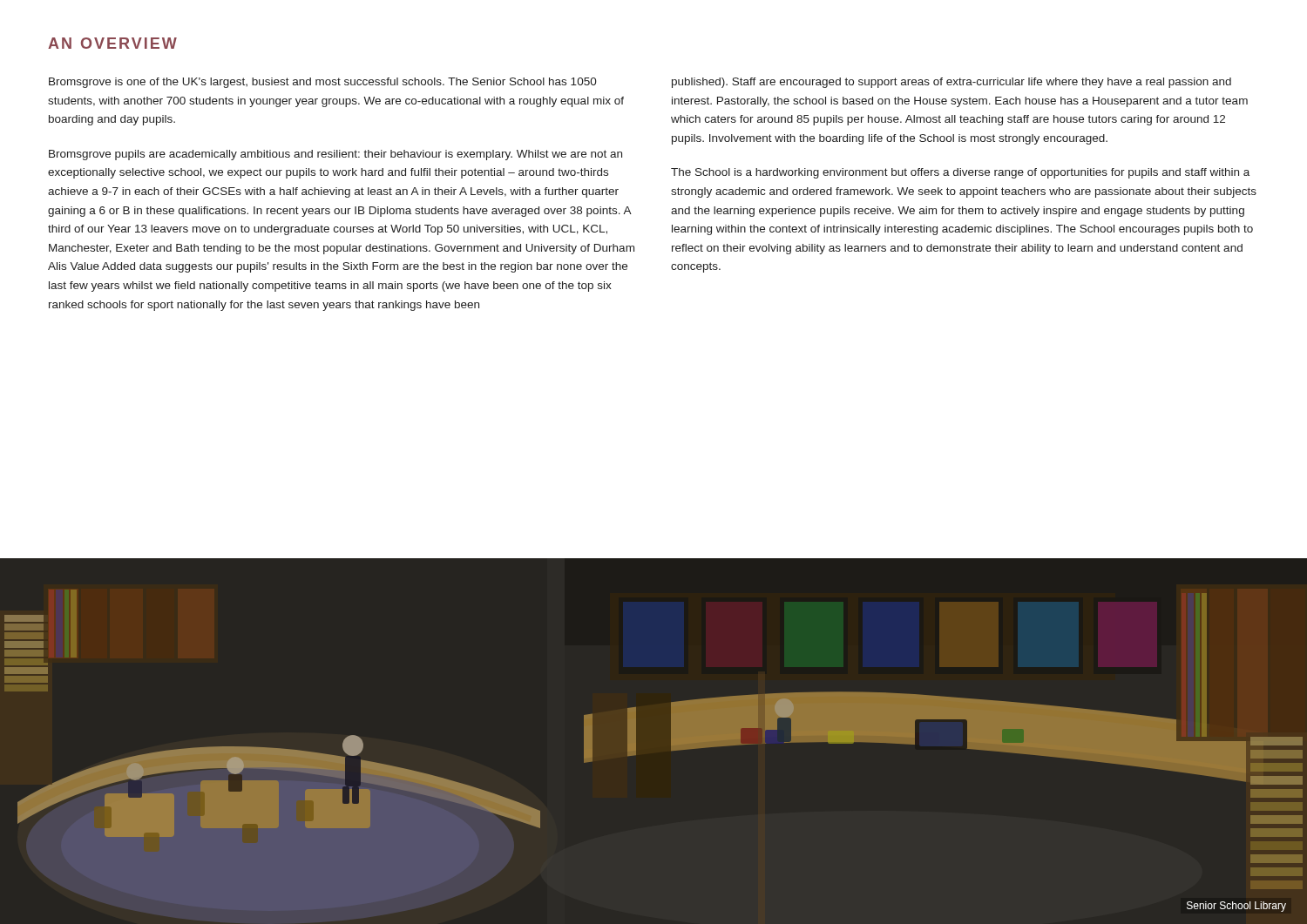1307x924 pixels.
Task: Select the text starting "Bromsgrove pupils are academically ambitious and"
Action: pos(342,229)
